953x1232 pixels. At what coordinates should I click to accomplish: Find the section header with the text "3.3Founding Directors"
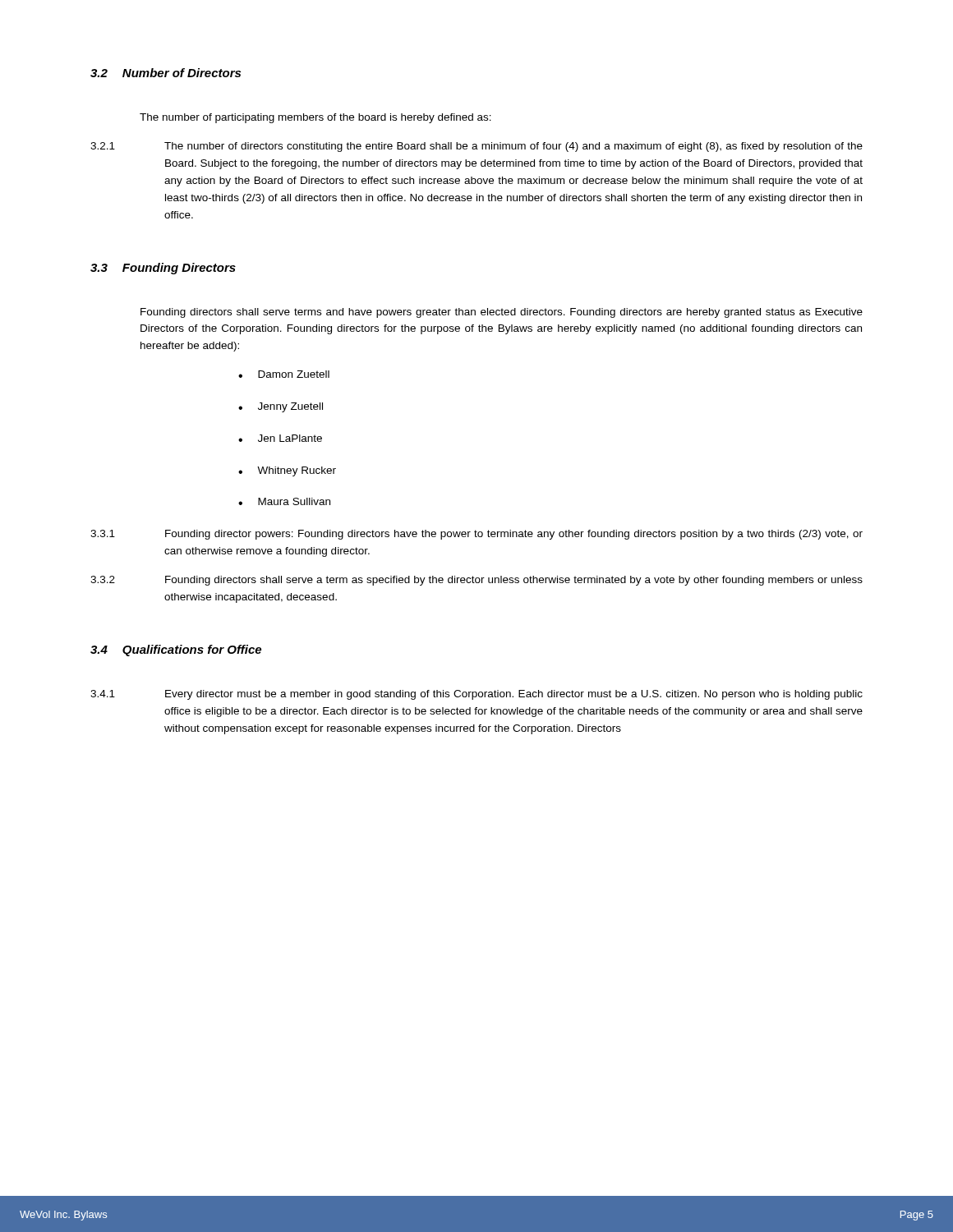tap(163, 267)
